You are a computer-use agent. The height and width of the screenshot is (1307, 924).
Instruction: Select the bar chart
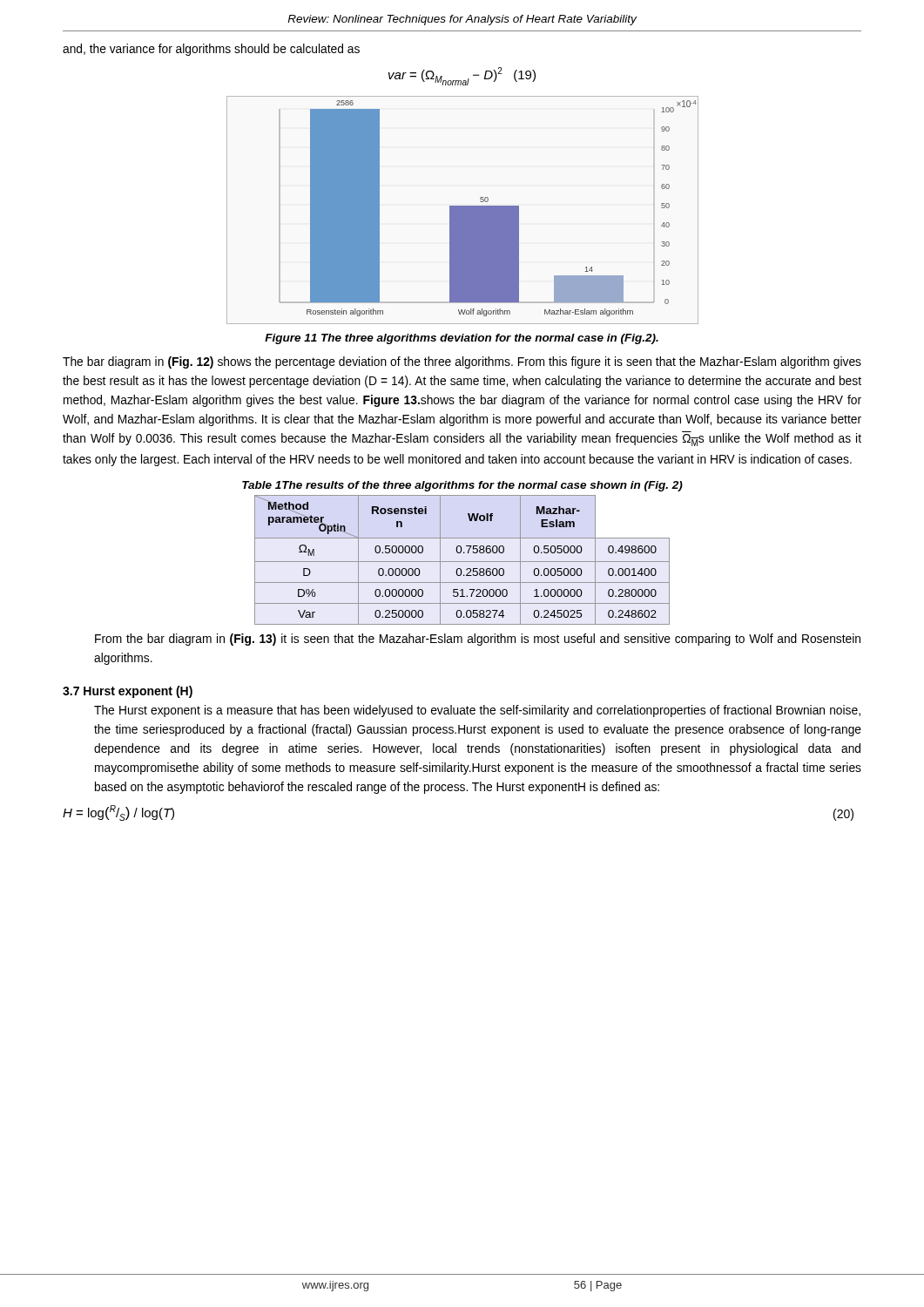tap(462, 210)
